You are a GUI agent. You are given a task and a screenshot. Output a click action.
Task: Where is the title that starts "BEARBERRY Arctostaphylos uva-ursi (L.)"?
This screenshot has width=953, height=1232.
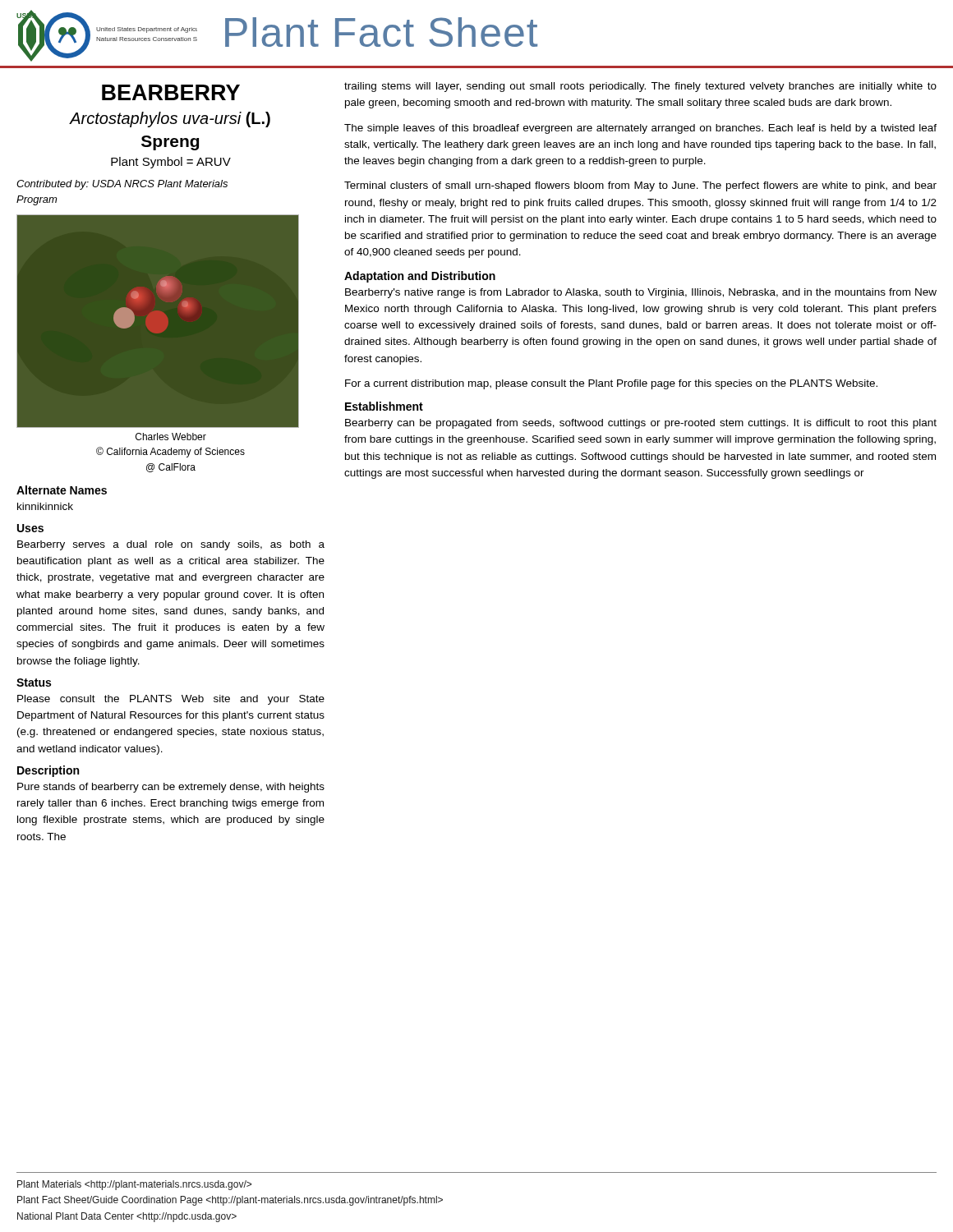coord(170,124)
